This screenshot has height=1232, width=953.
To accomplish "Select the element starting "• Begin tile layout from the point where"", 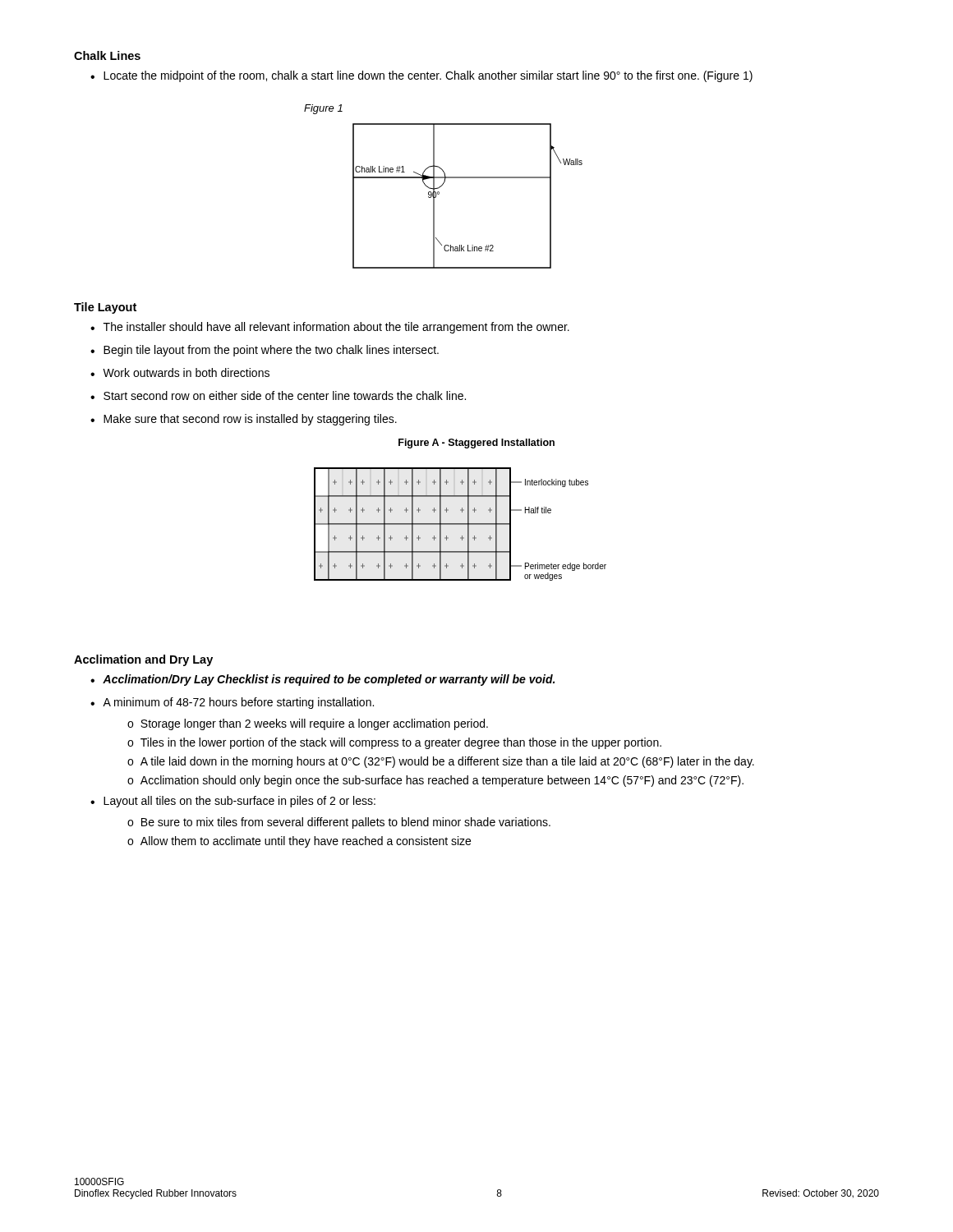I will [x=265, y=351].
